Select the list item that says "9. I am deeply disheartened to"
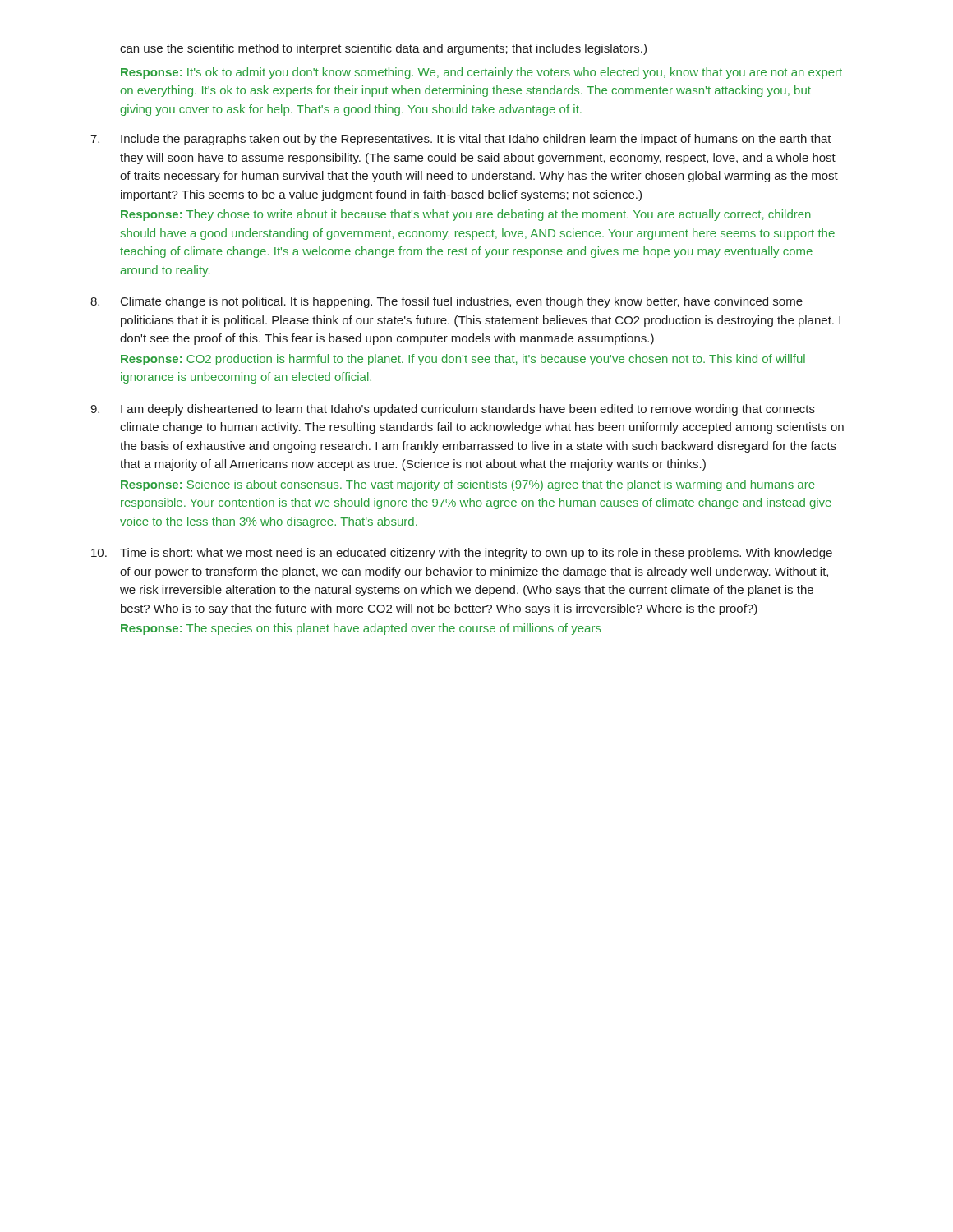 pyautogui.click(x=468, y=466)
